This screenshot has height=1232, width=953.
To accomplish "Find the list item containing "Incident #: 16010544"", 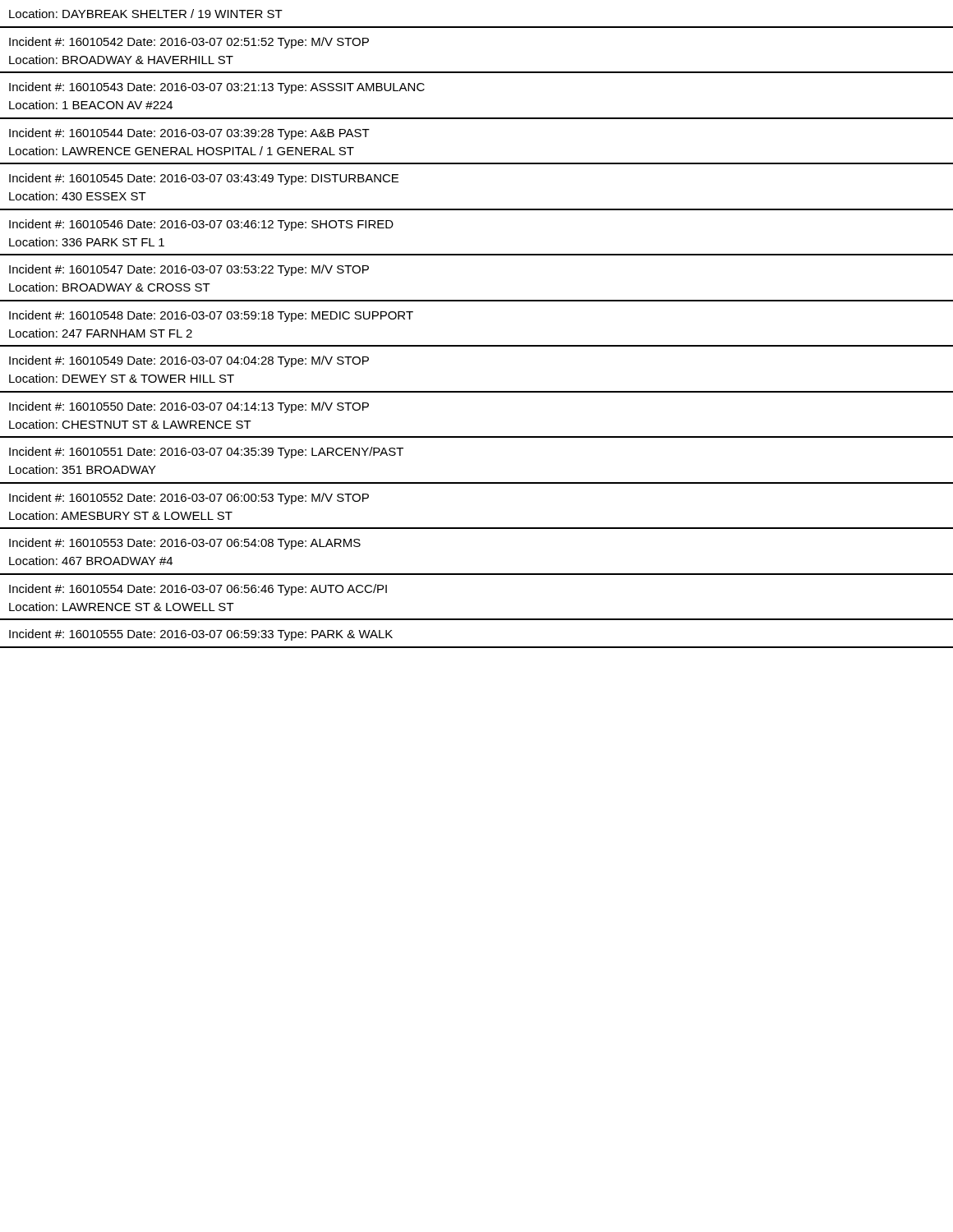I will (189, 134).
